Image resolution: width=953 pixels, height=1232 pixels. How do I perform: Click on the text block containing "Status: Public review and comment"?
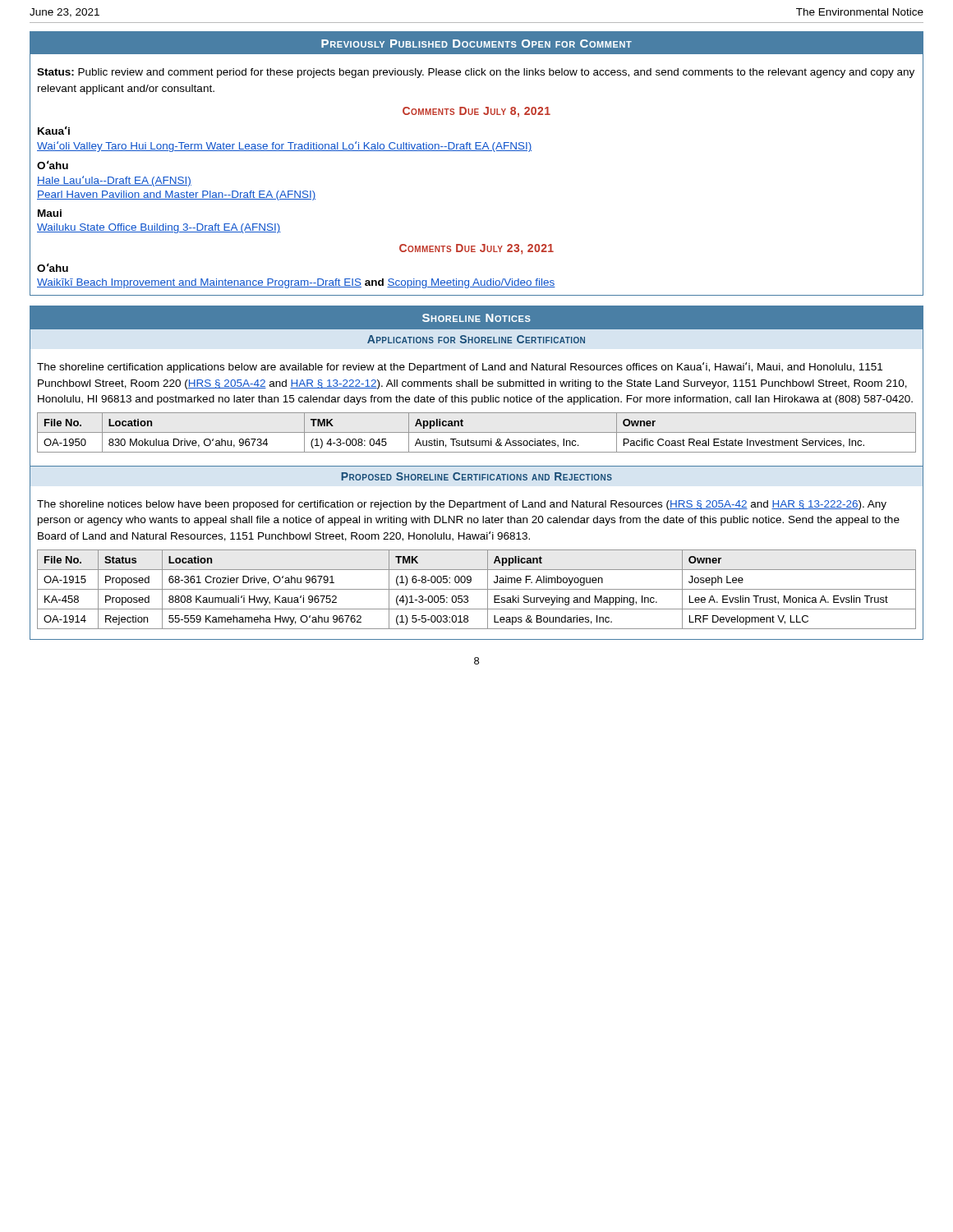(476, 80)
